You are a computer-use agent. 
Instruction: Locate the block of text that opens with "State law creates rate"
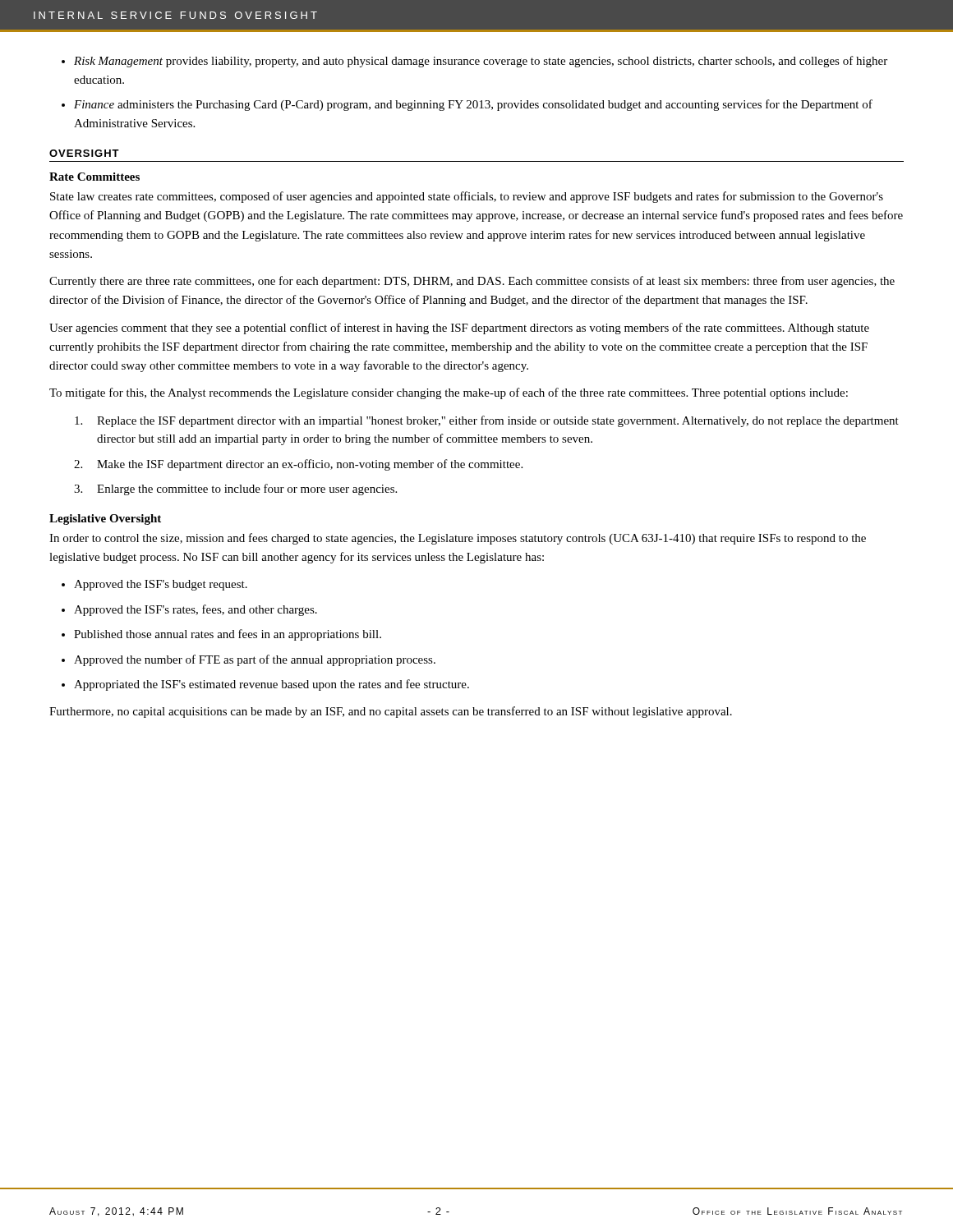[476, 225]
